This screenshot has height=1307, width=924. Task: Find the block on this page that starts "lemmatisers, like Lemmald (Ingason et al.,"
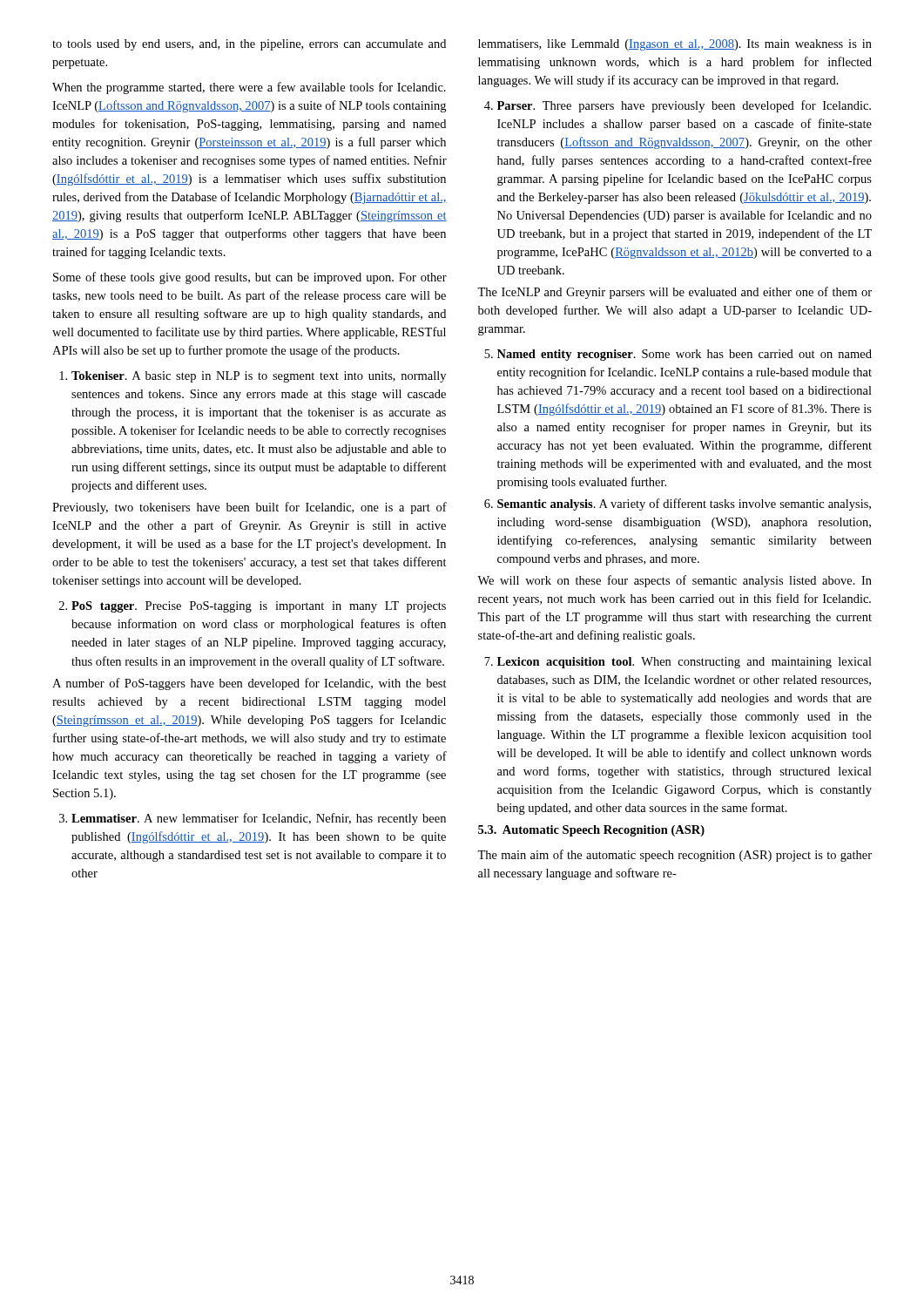coord(675,62)
